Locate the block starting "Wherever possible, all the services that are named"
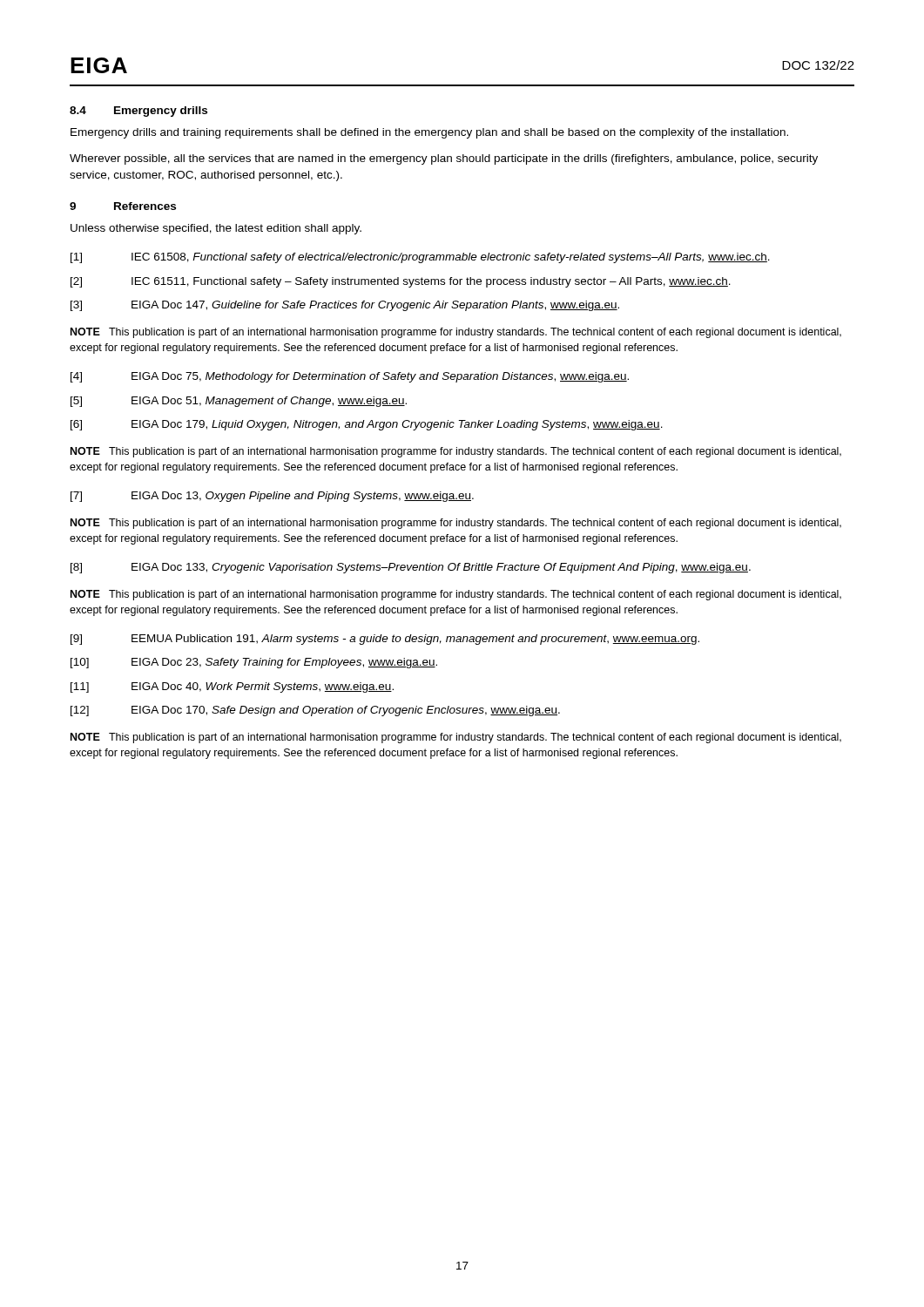Viewport: 924px width, 1307px height. tap(444, 166)
